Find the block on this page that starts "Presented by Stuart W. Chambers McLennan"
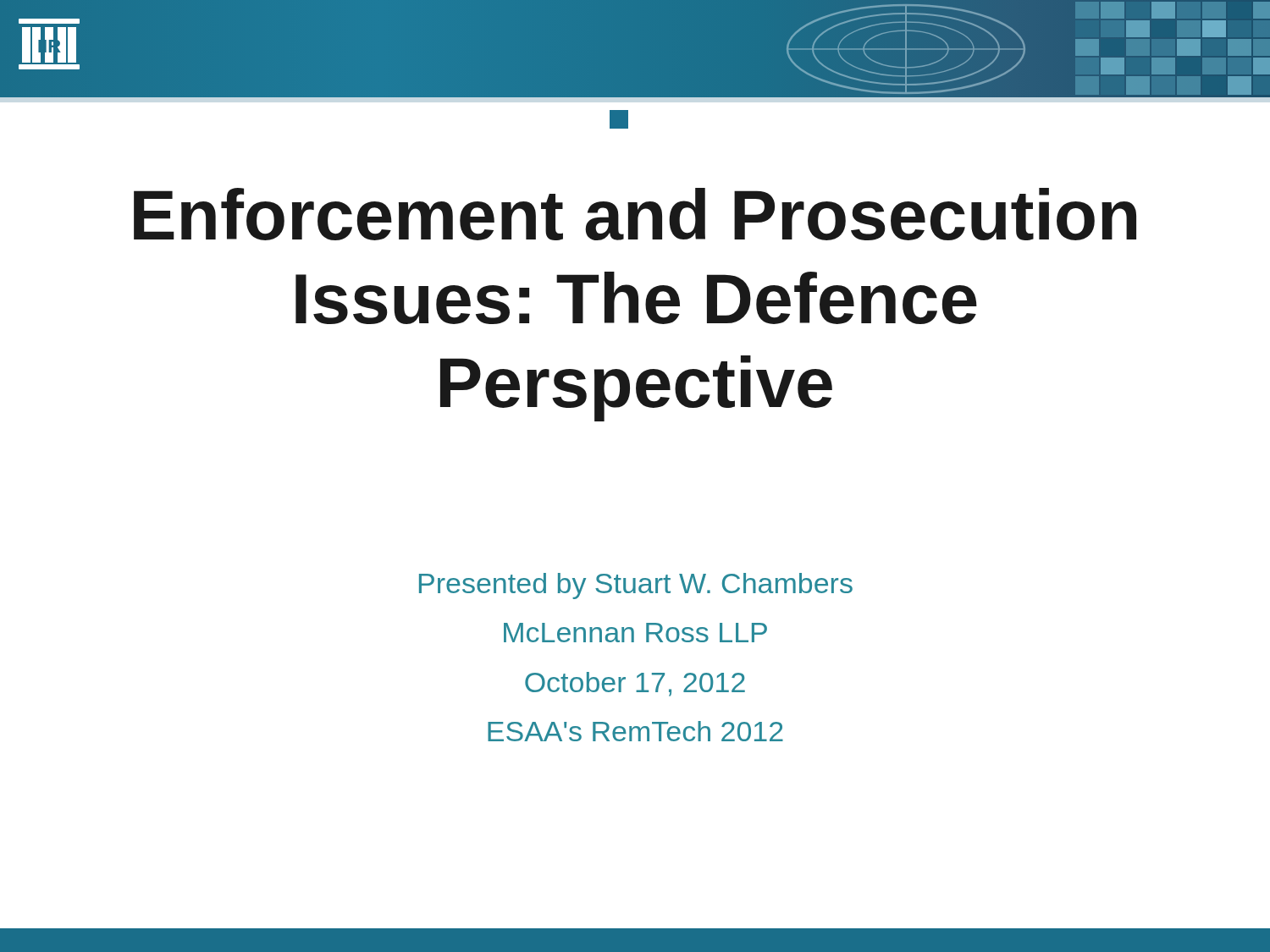The image size is (1270, 952). pos(636,586)
